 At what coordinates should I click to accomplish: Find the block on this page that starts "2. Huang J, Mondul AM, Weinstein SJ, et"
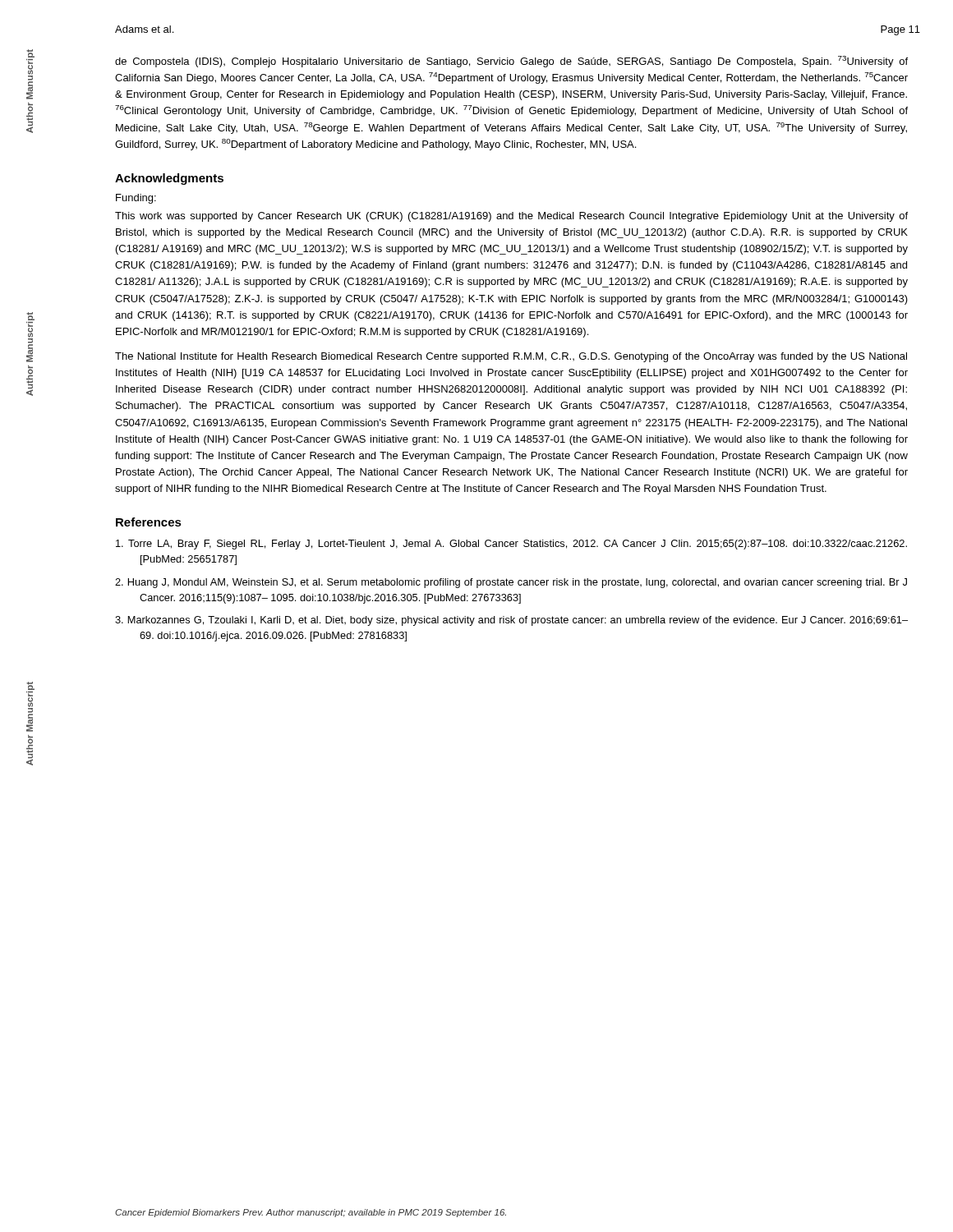click(x=511, y=590)
